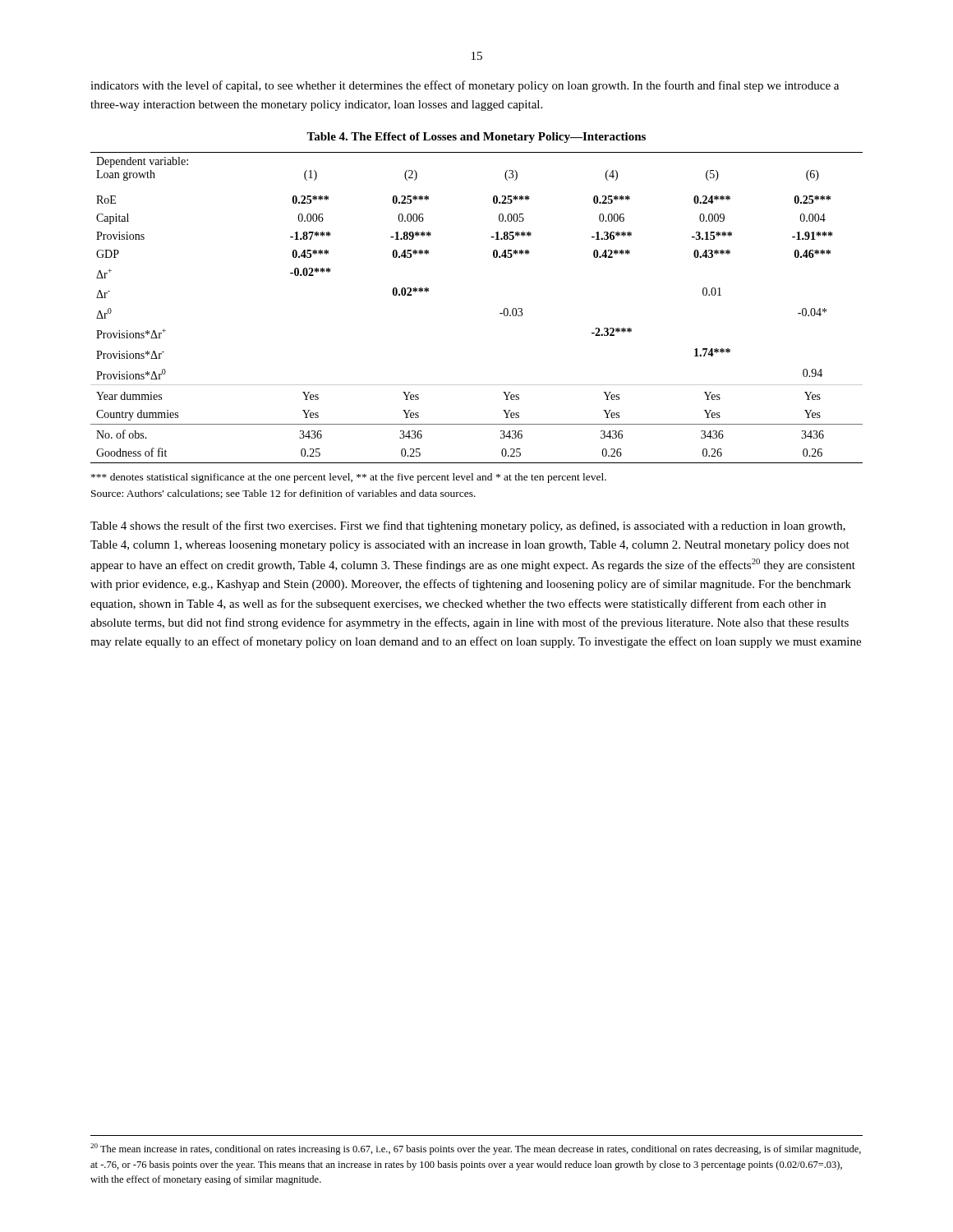Find the footnote containing "20 The mean"
The height and width of the screenshot is (1232, 953).
(476, 1164)
